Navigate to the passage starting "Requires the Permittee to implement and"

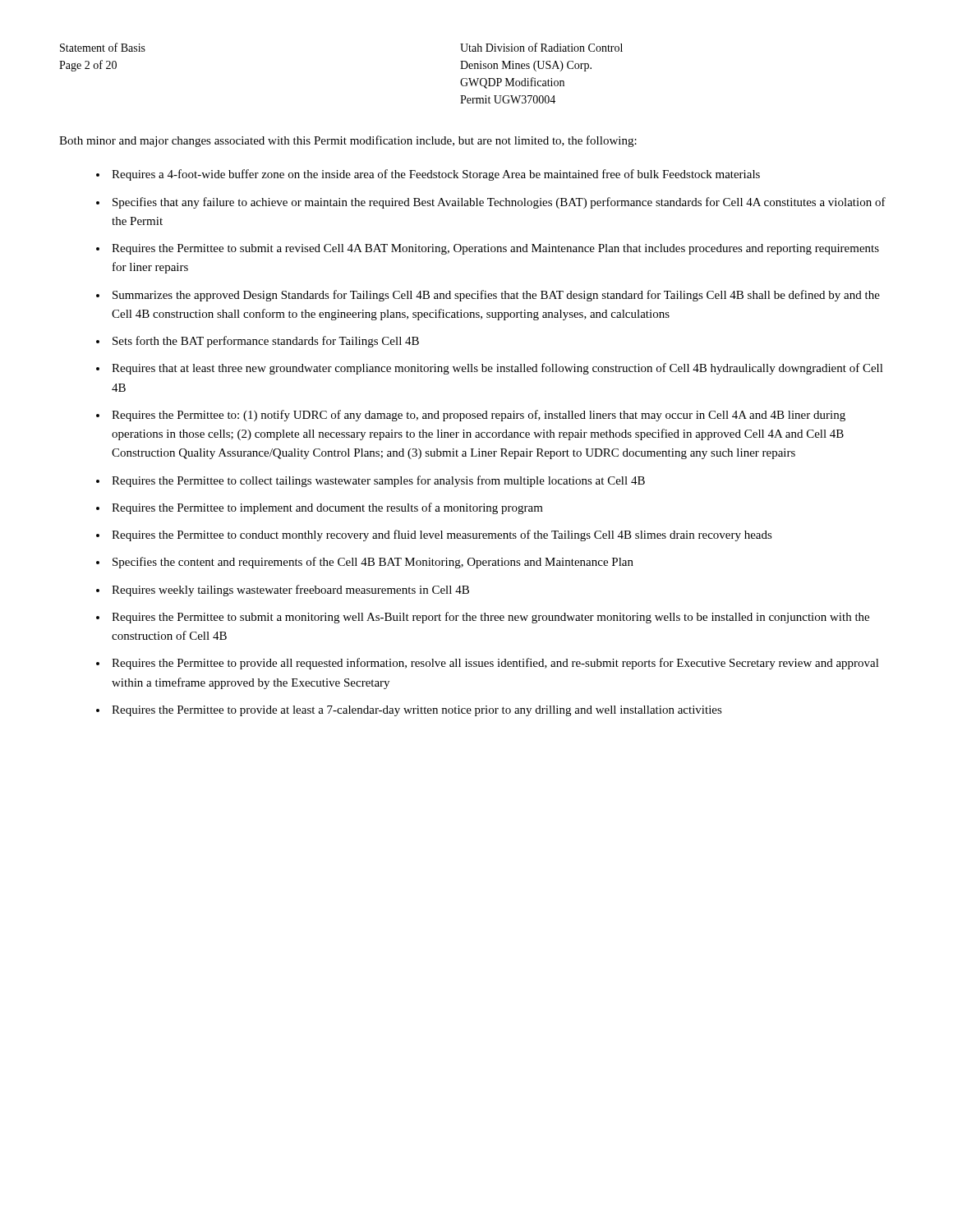point(327,507)
